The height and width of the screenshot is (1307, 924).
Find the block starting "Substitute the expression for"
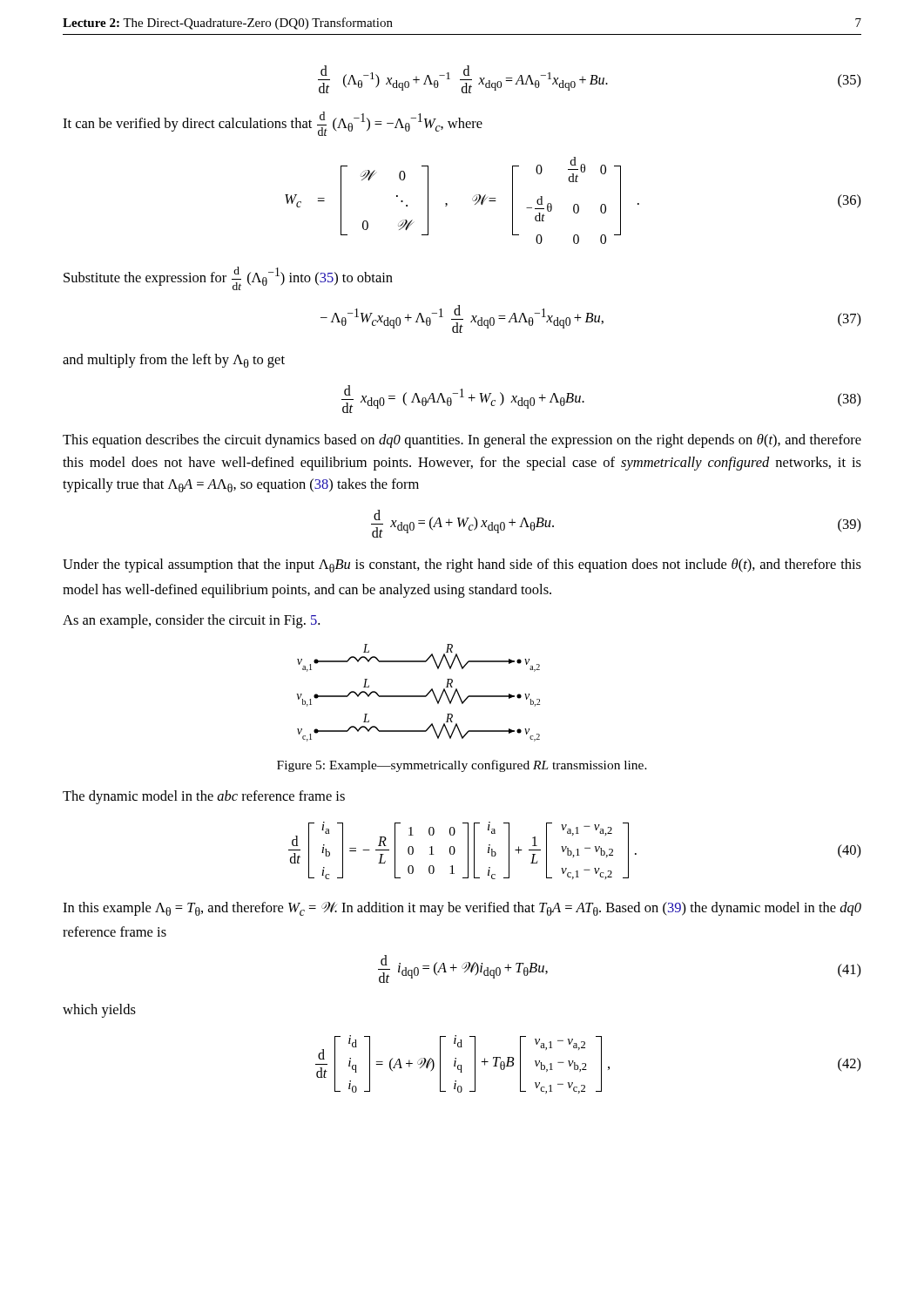(x=228, y=279)
